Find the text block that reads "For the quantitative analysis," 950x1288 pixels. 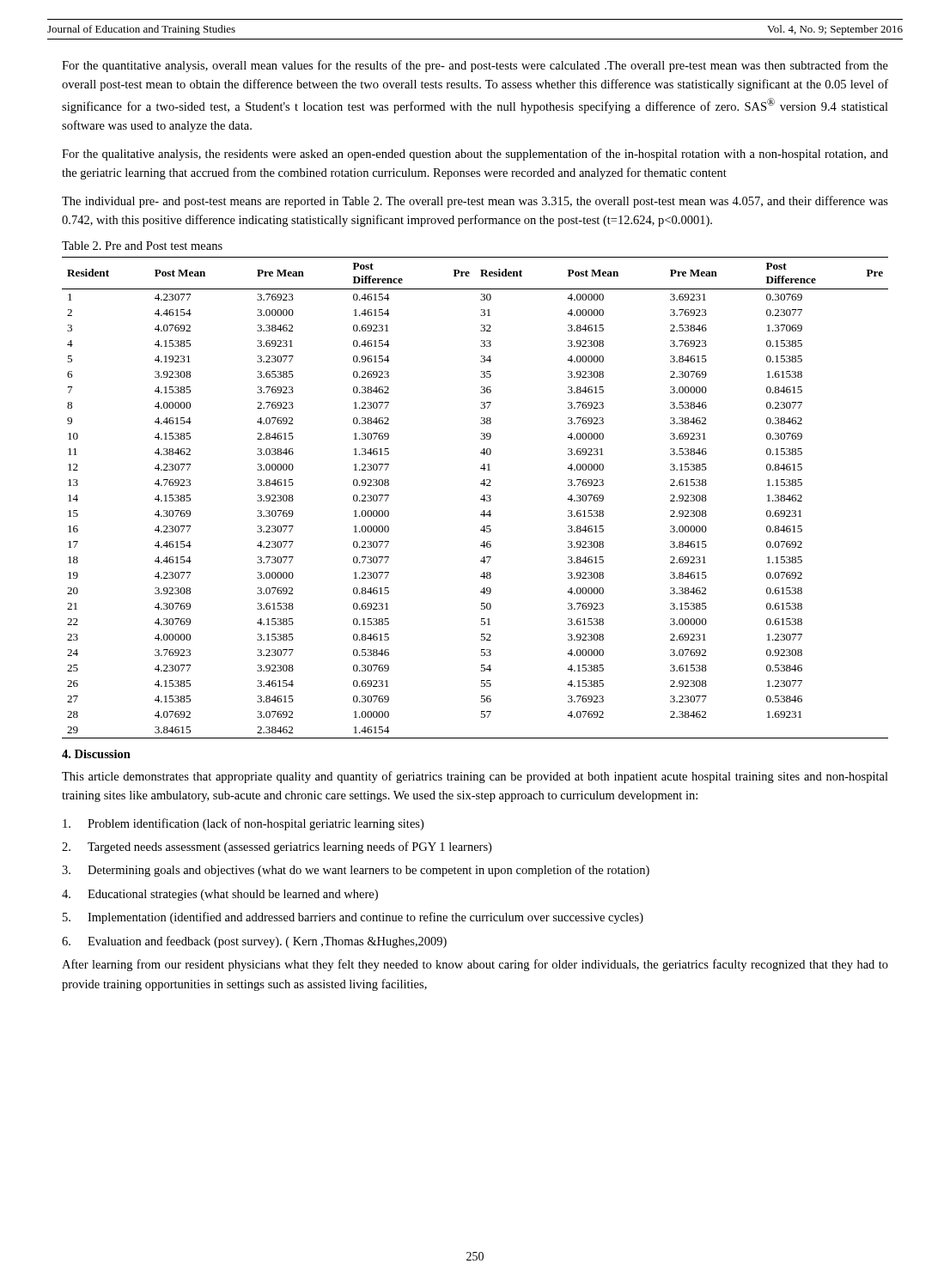tap(475, 96)
